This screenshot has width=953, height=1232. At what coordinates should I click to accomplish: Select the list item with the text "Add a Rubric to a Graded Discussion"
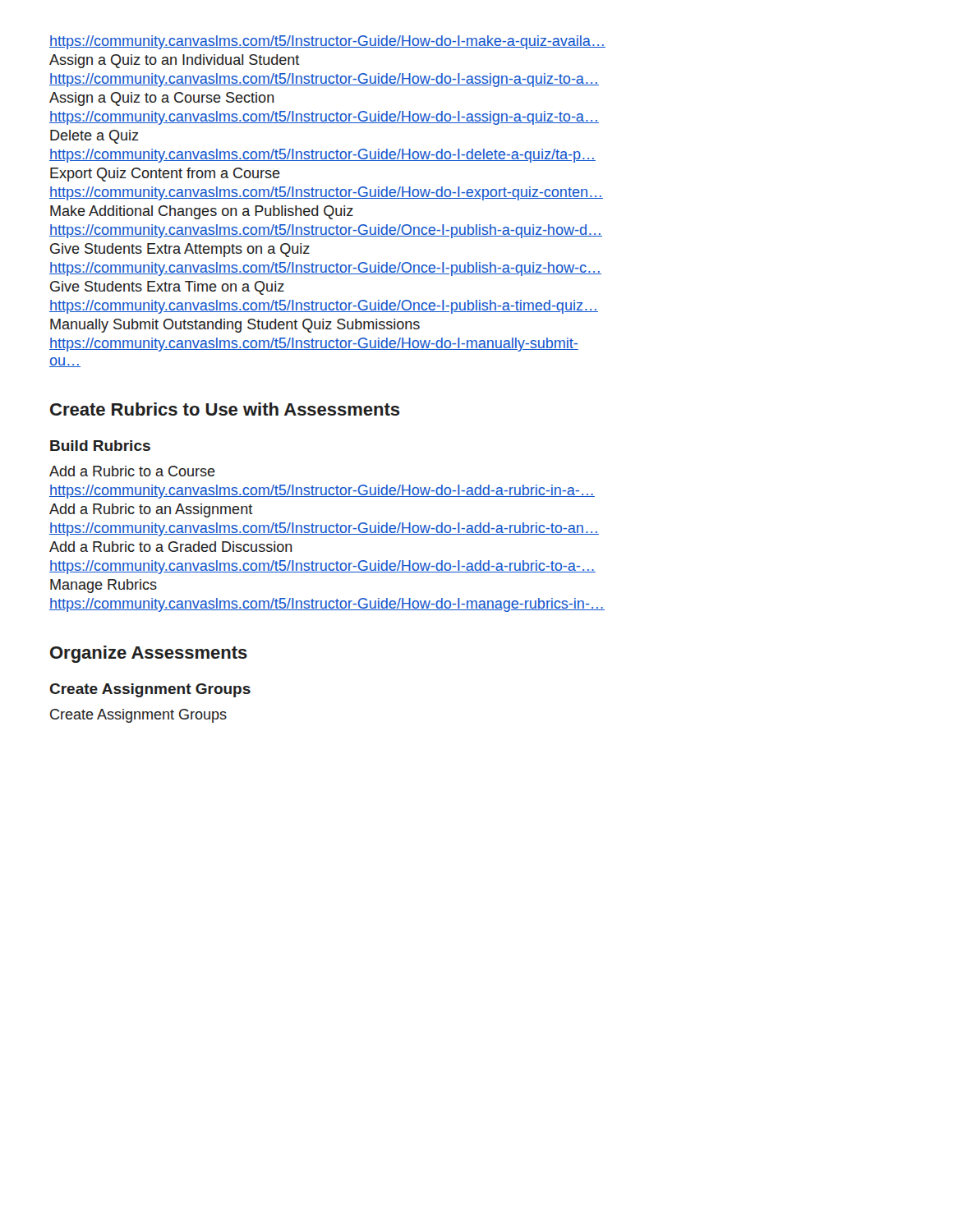[x=171, y=547]
